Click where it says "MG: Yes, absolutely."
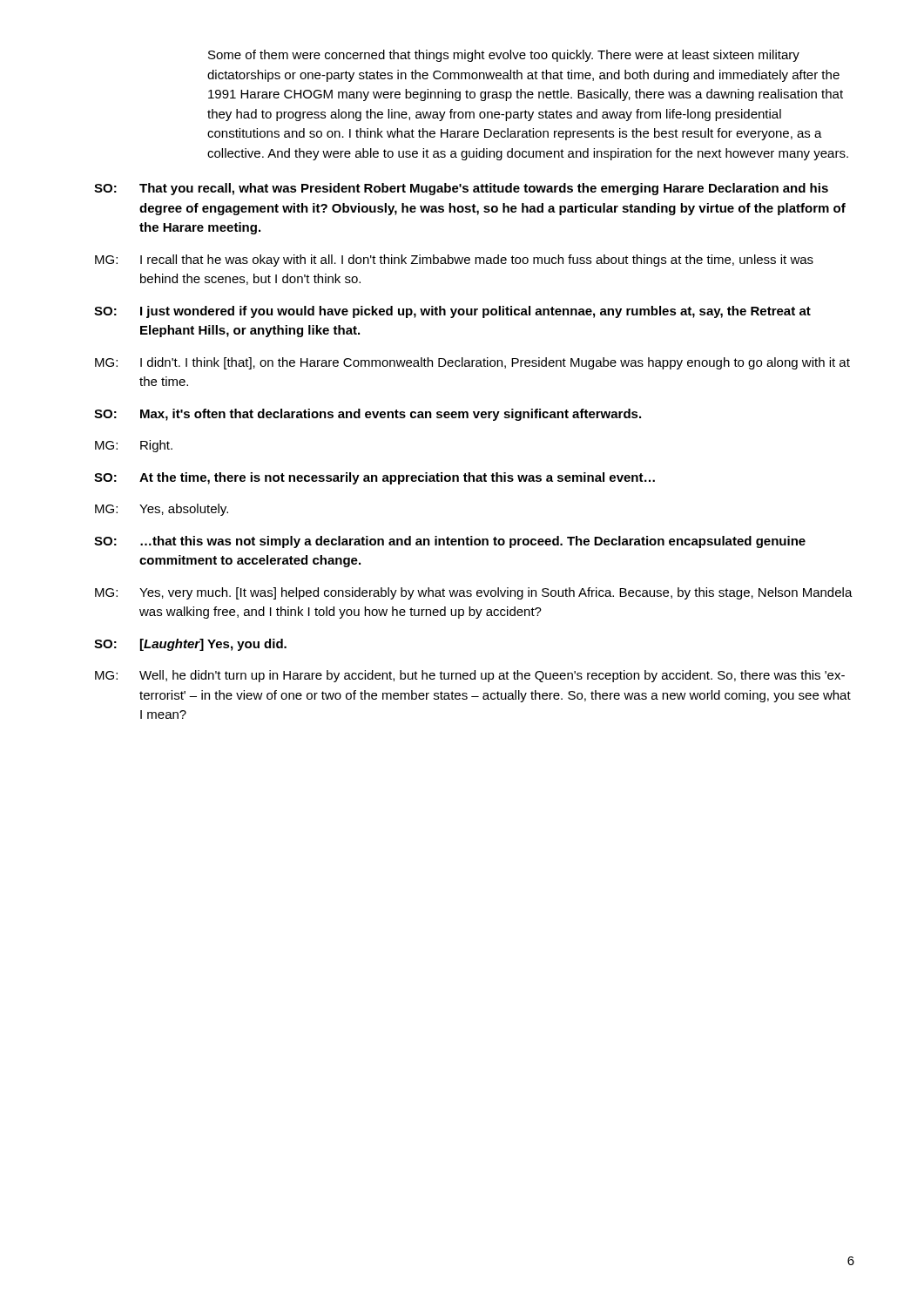Screen dimensions: 1307x924 [x=162, y=510]
